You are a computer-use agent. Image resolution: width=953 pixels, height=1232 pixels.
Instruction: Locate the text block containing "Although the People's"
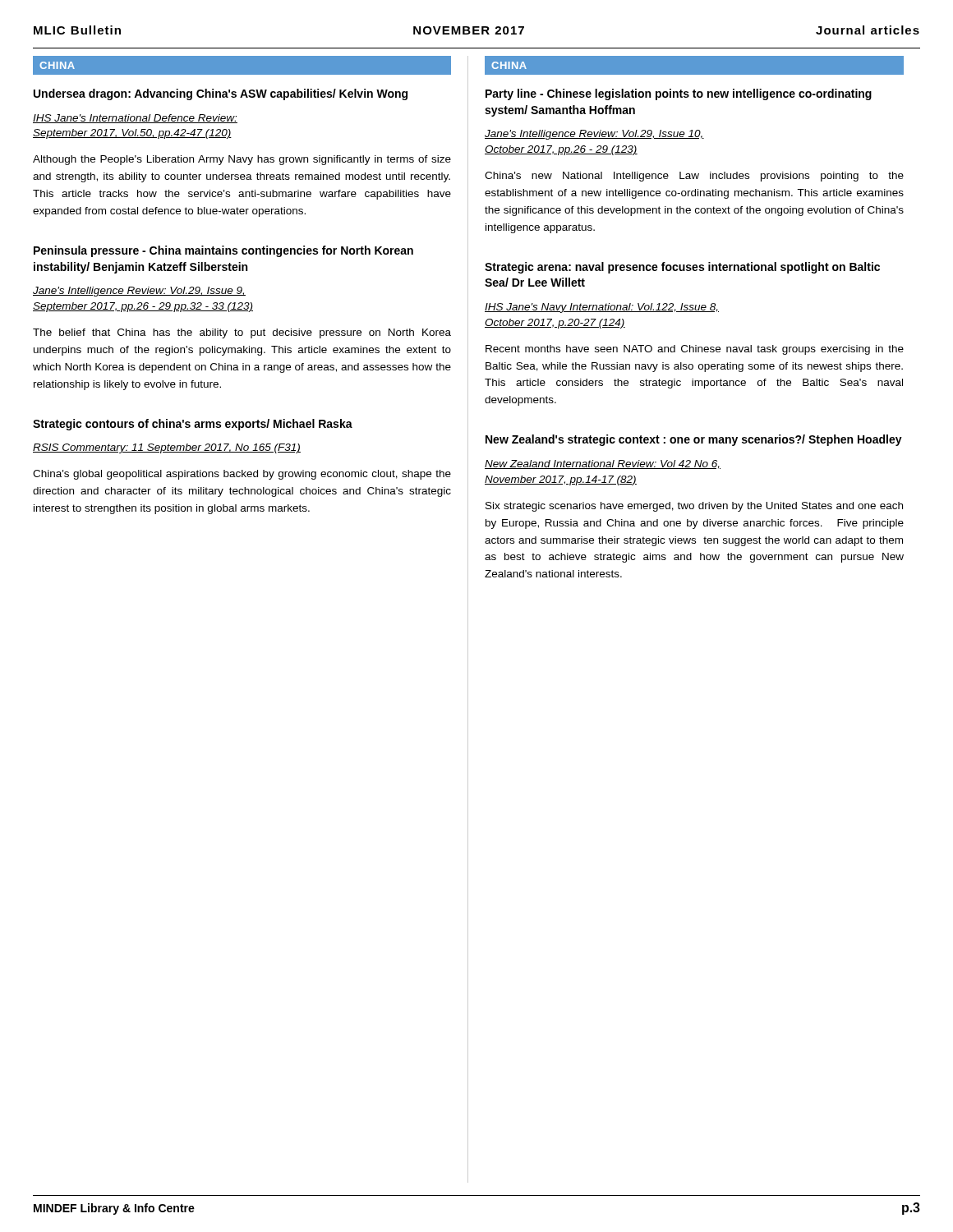[242, 185]
